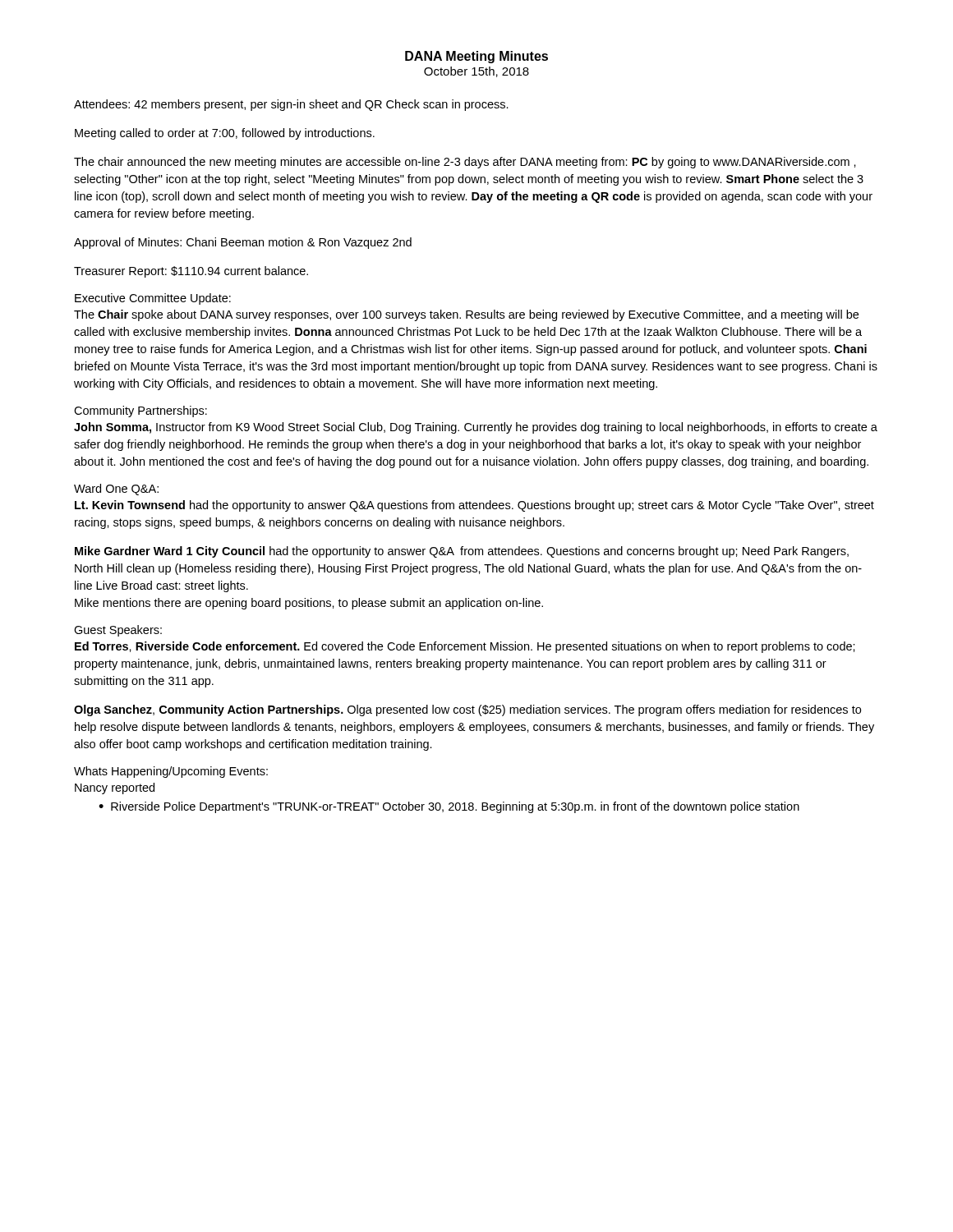The image size is (953, 1232).
Task: Point to the block beginning "The chair announced the new meeting minutes are"
Action: pos(473,188)
